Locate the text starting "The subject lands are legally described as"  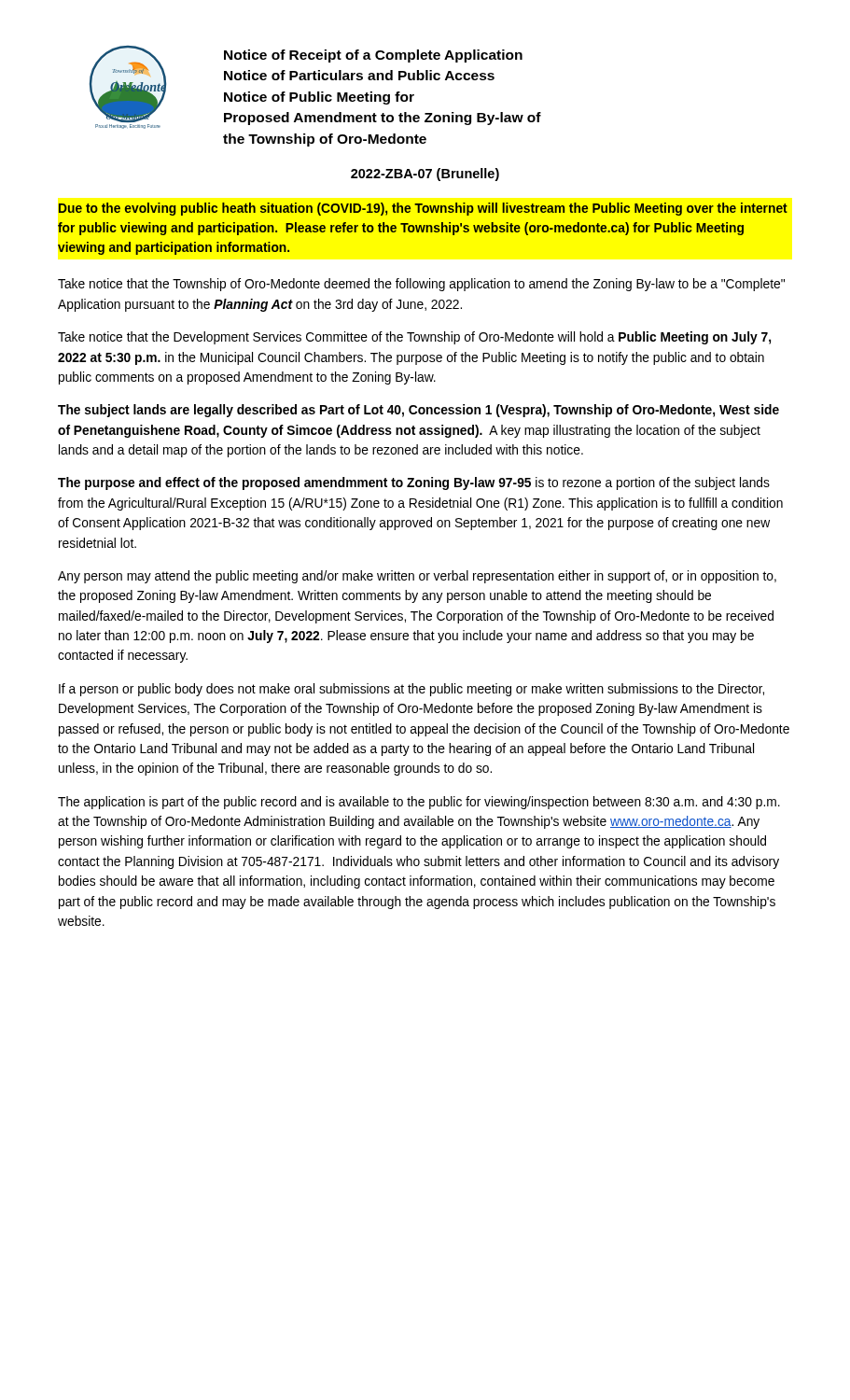419,430
